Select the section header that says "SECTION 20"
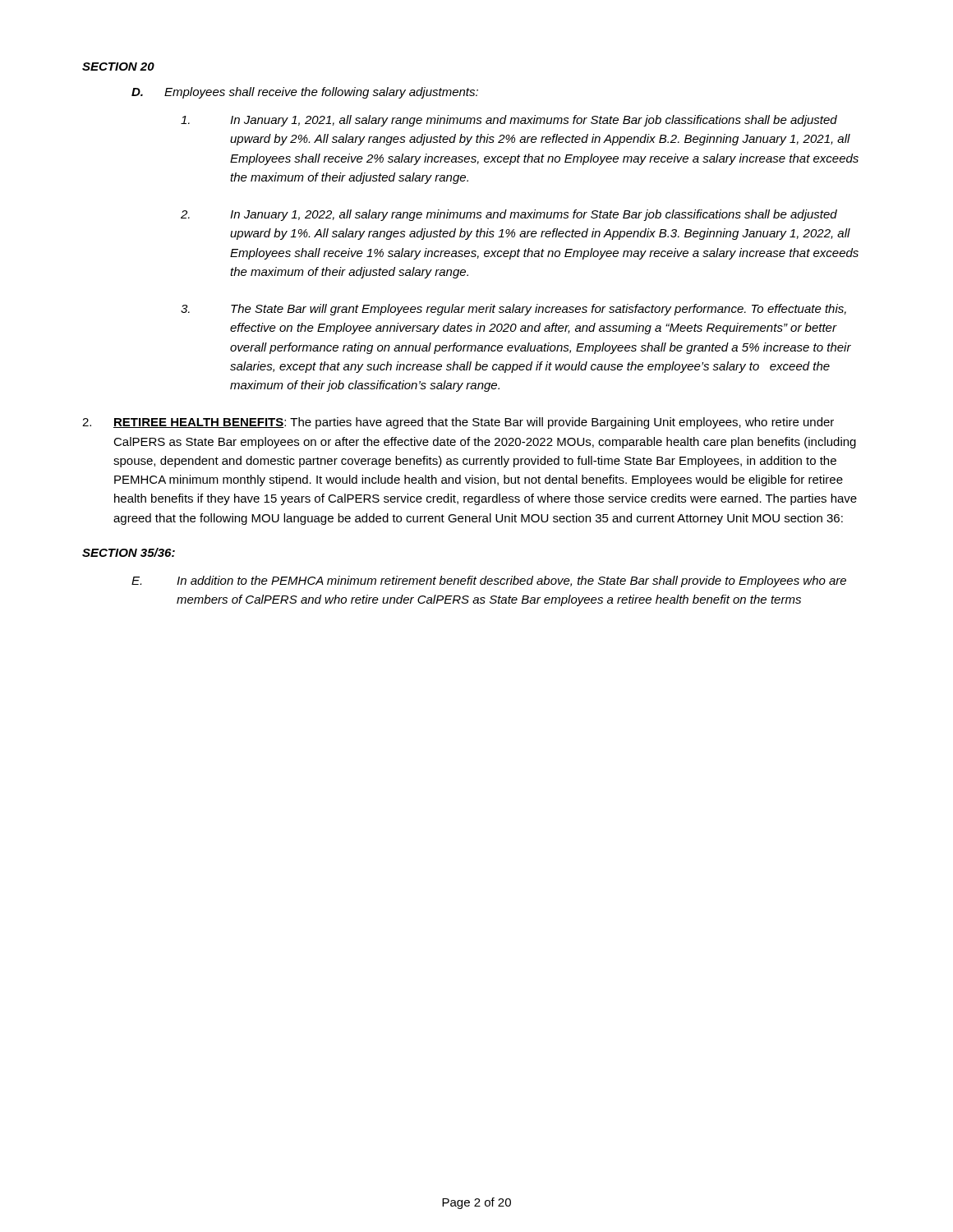 point(118,66)
